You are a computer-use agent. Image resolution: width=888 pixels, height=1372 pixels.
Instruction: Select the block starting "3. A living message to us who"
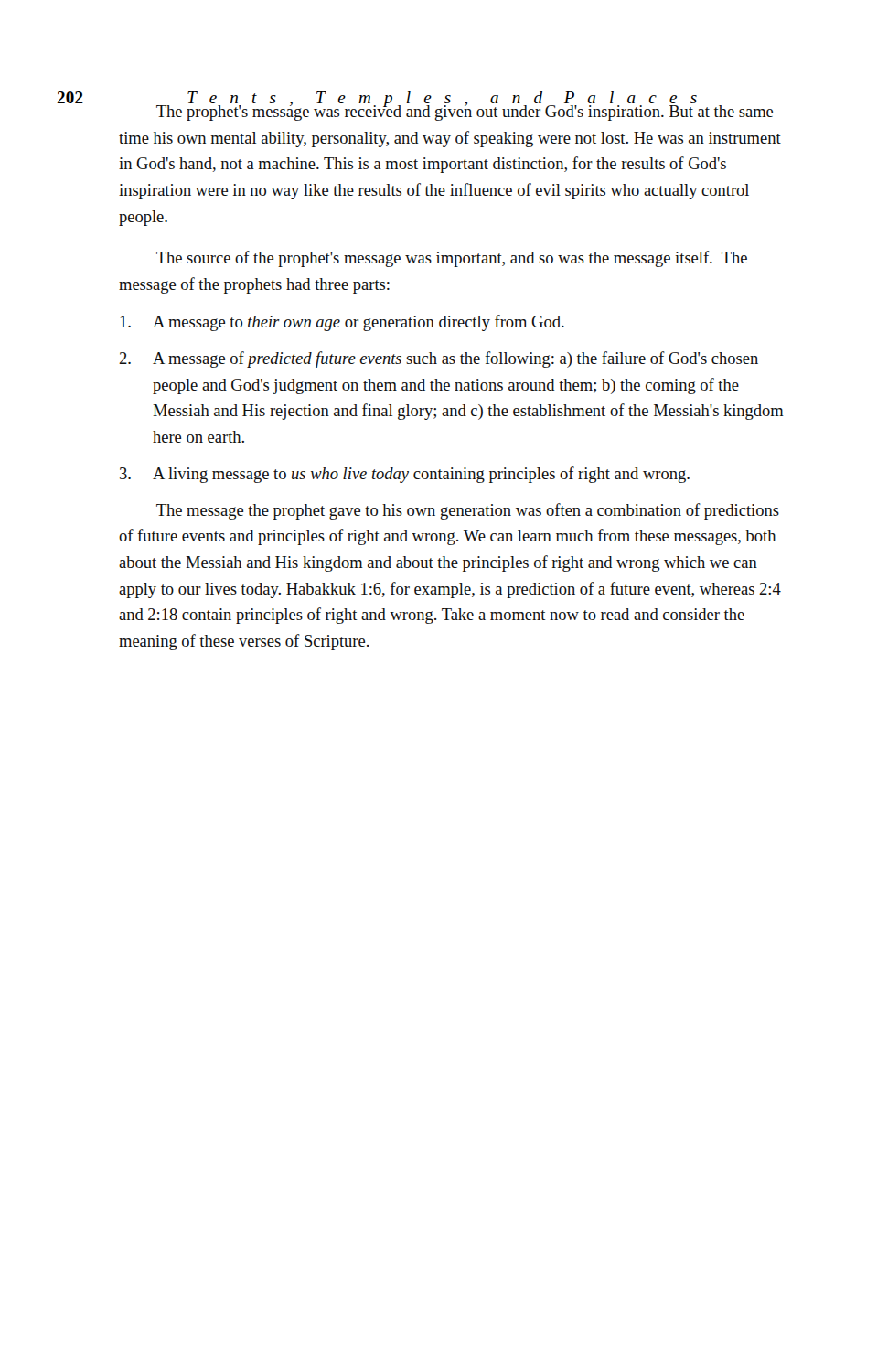pos(458,474)
